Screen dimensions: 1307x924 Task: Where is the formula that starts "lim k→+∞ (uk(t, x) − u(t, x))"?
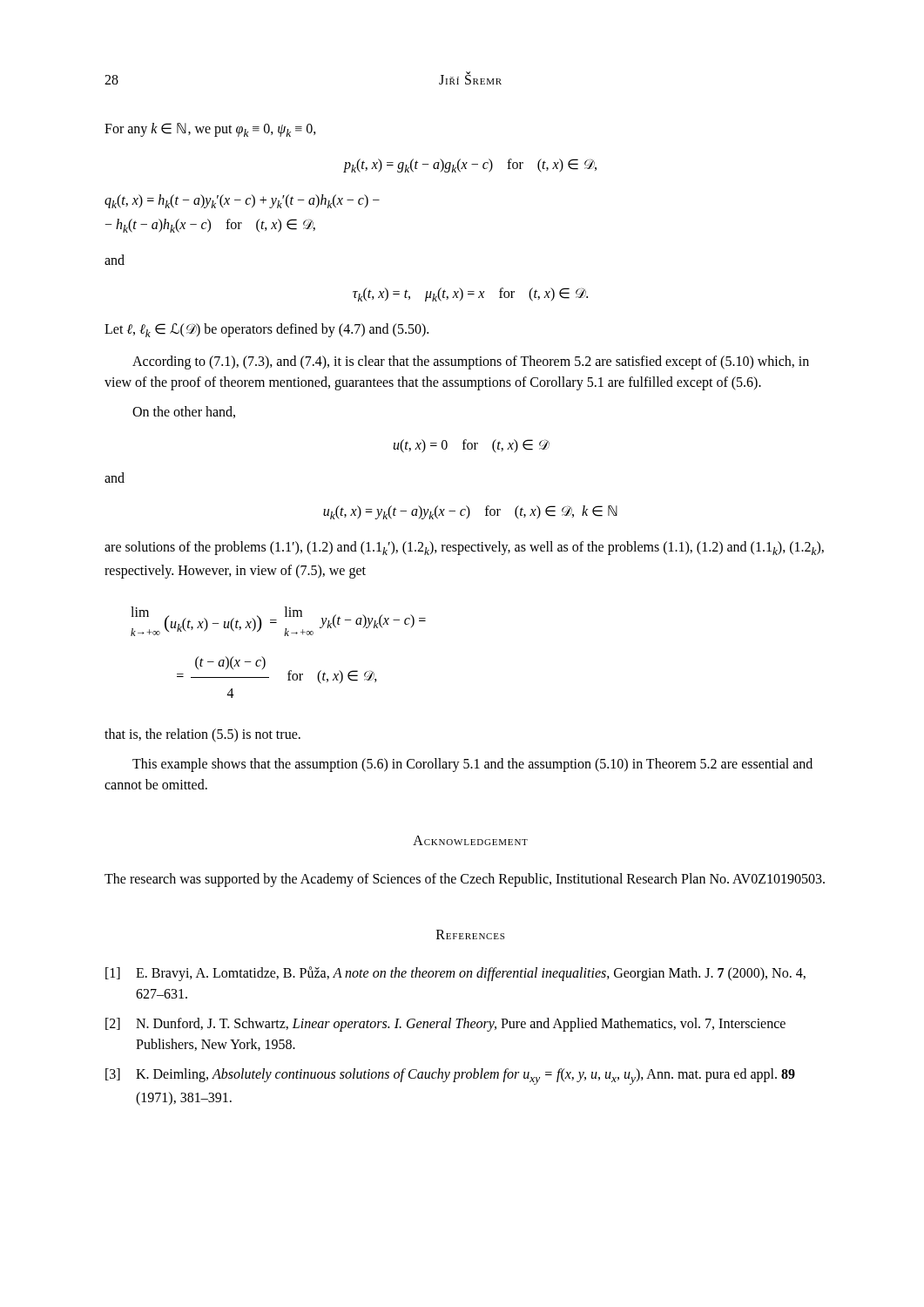278,621
